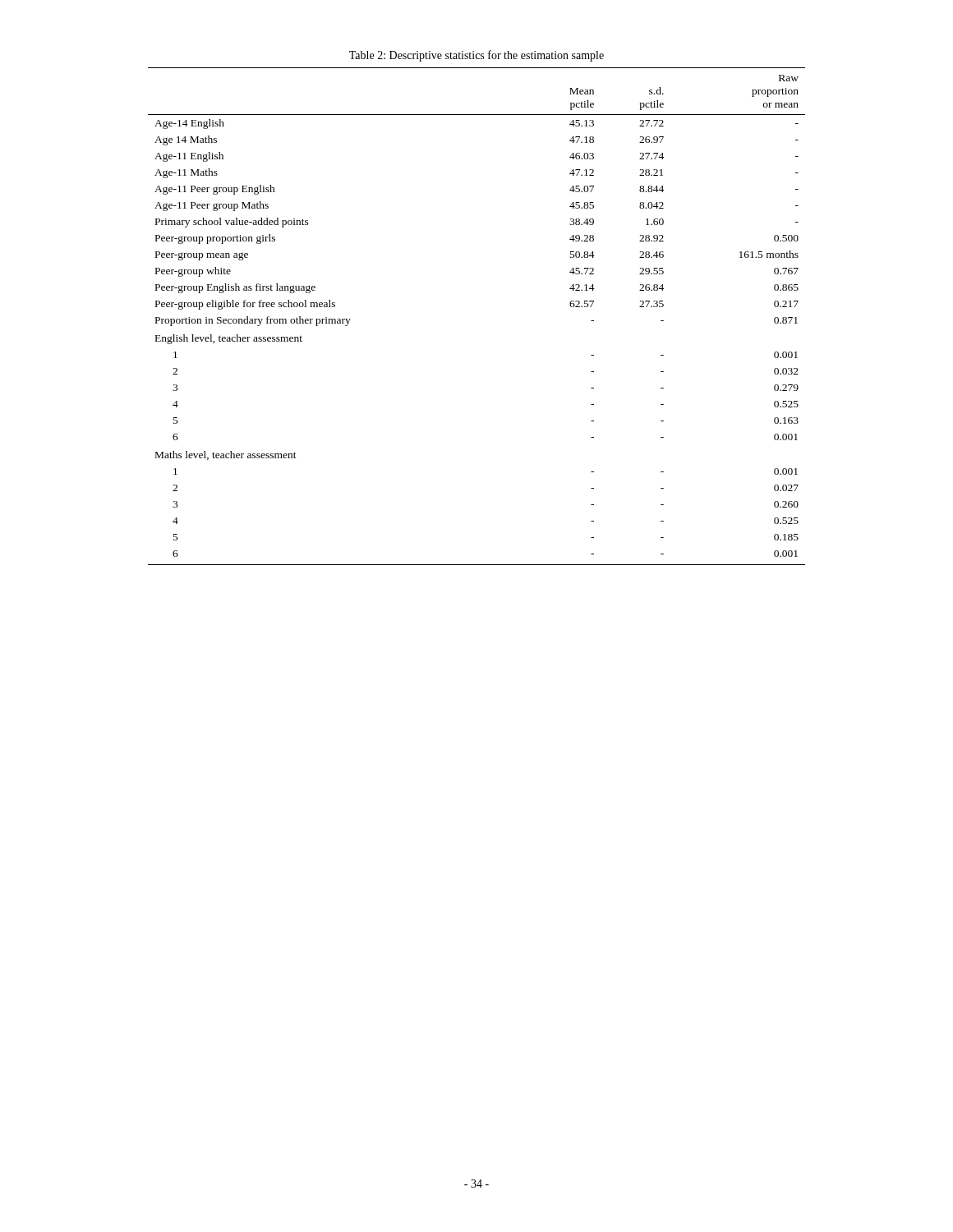Screen dimensions: 1232x953
Task: Find the passage starting "Table 2: Descriptive statistics for the"
Action: click(x=476, y=55)
